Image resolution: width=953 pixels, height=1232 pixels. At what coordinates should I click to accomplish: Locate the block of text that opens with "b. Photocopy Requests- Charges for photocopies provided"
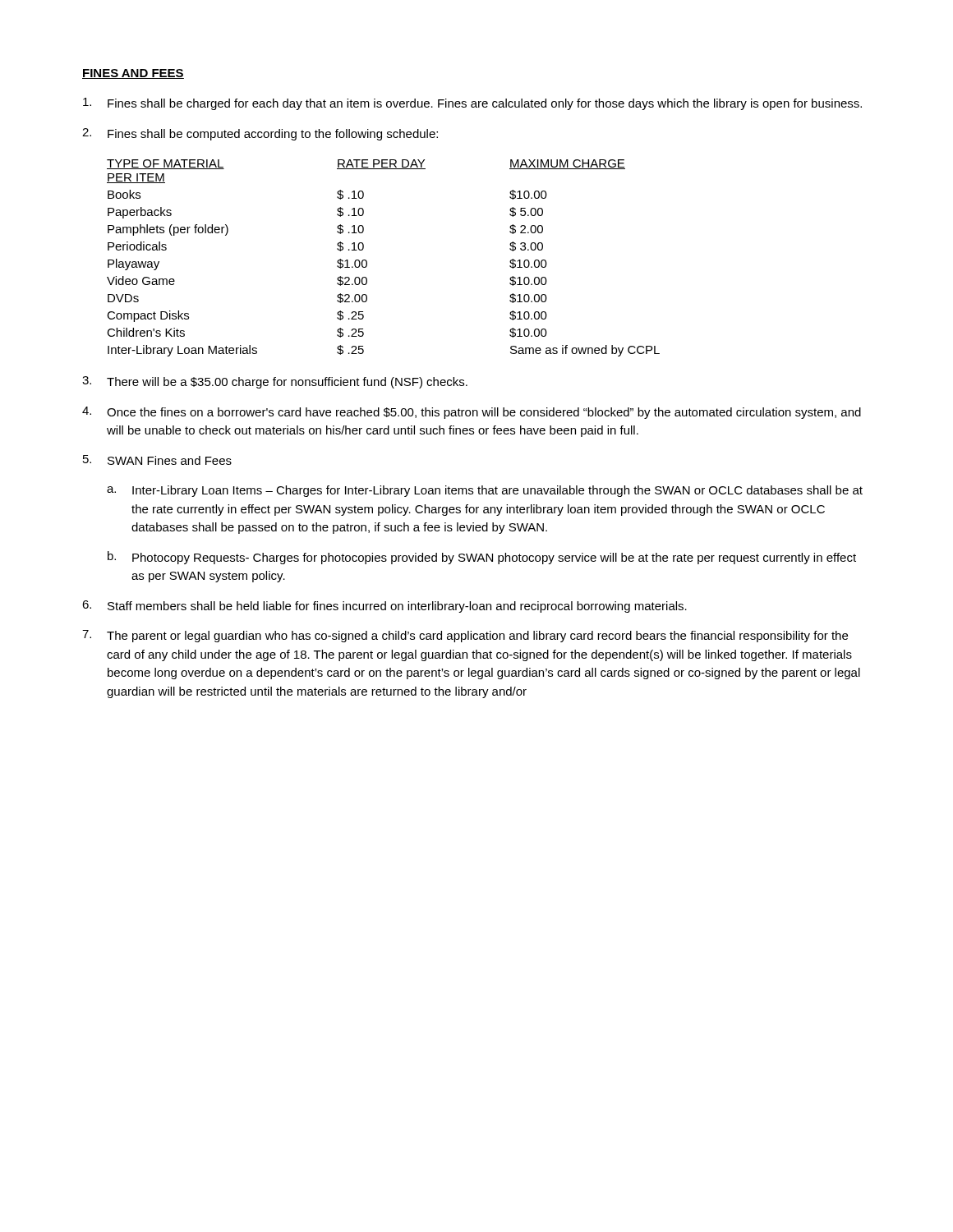pyautogui.click(x=489, y=567)
